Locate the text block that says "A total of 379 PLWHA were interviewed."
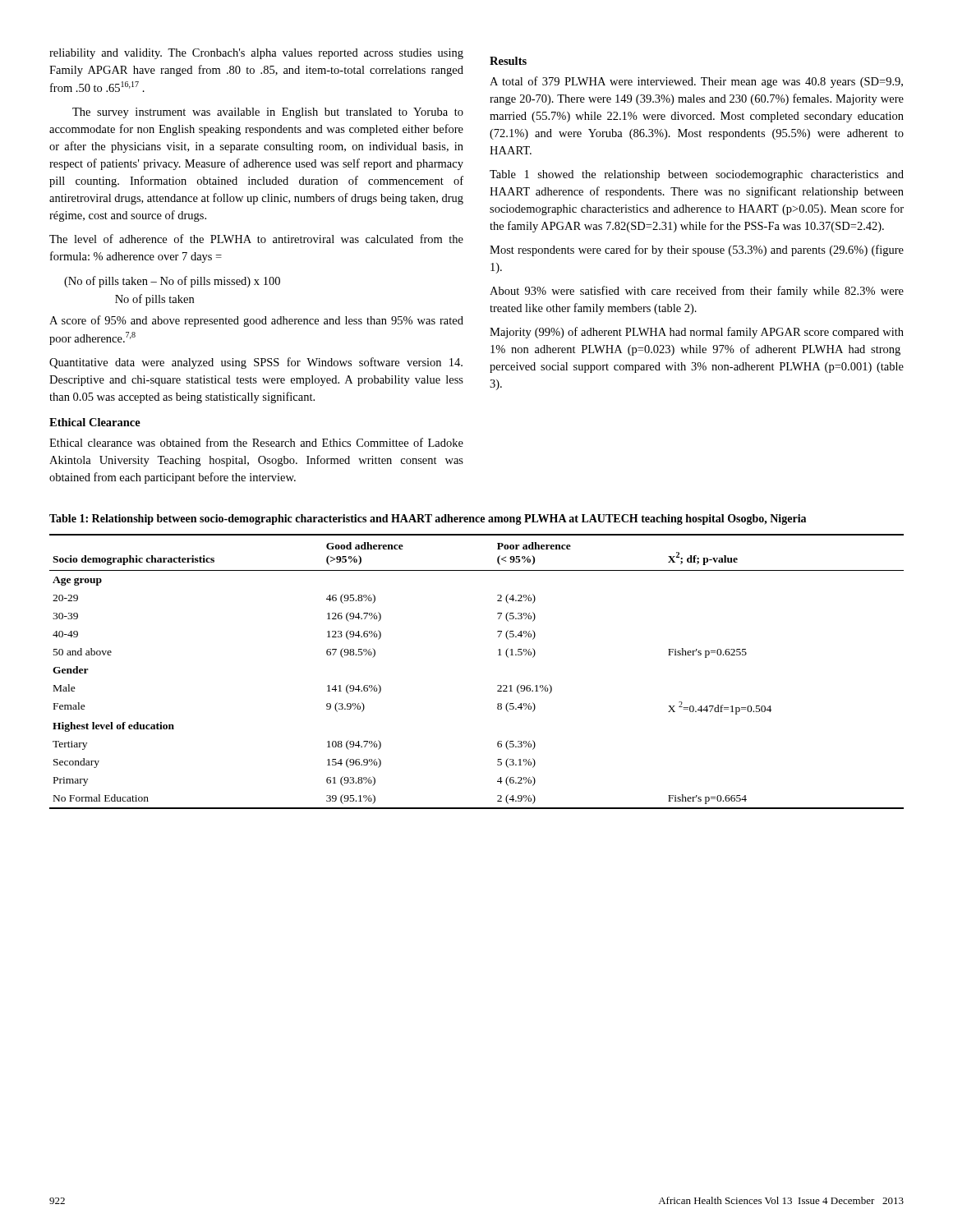This screenshot has height=1232, width=953. click(697, 233)
